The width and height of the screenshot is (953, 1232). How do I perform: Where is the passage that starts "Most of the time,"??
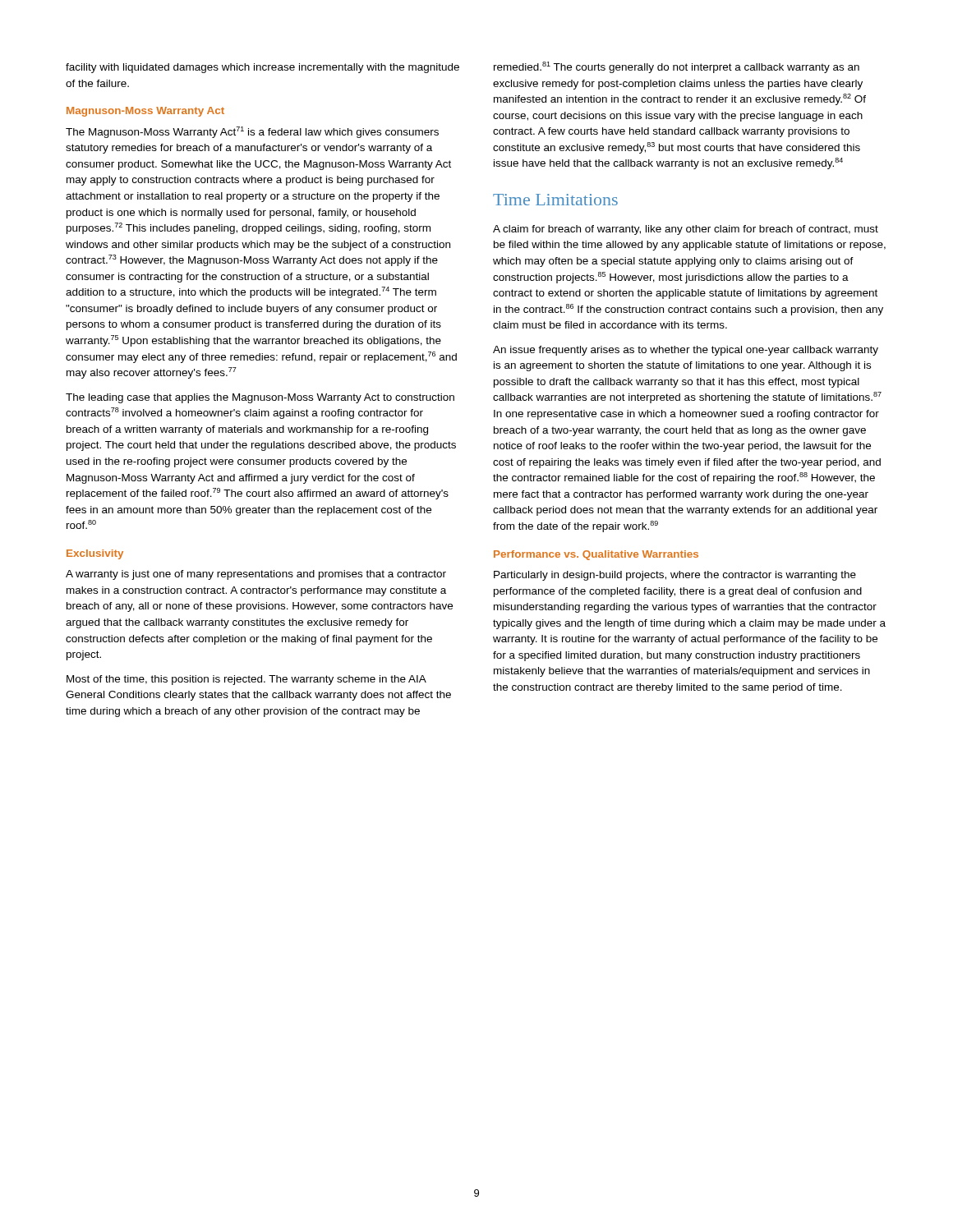point(263,695)
